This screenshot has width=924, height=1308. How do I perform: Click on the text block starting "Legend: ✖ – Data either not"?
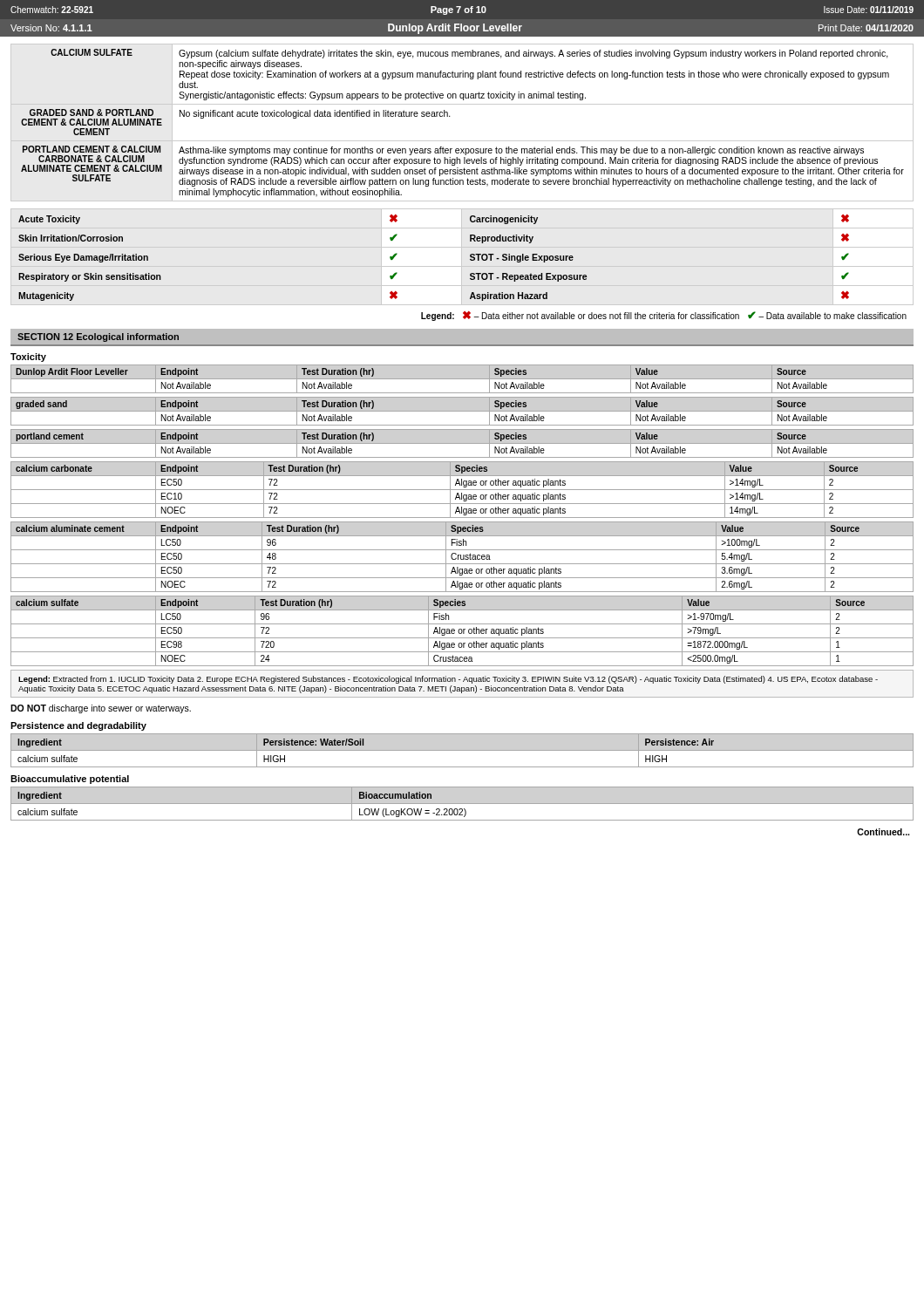click(x=664, y=315)
